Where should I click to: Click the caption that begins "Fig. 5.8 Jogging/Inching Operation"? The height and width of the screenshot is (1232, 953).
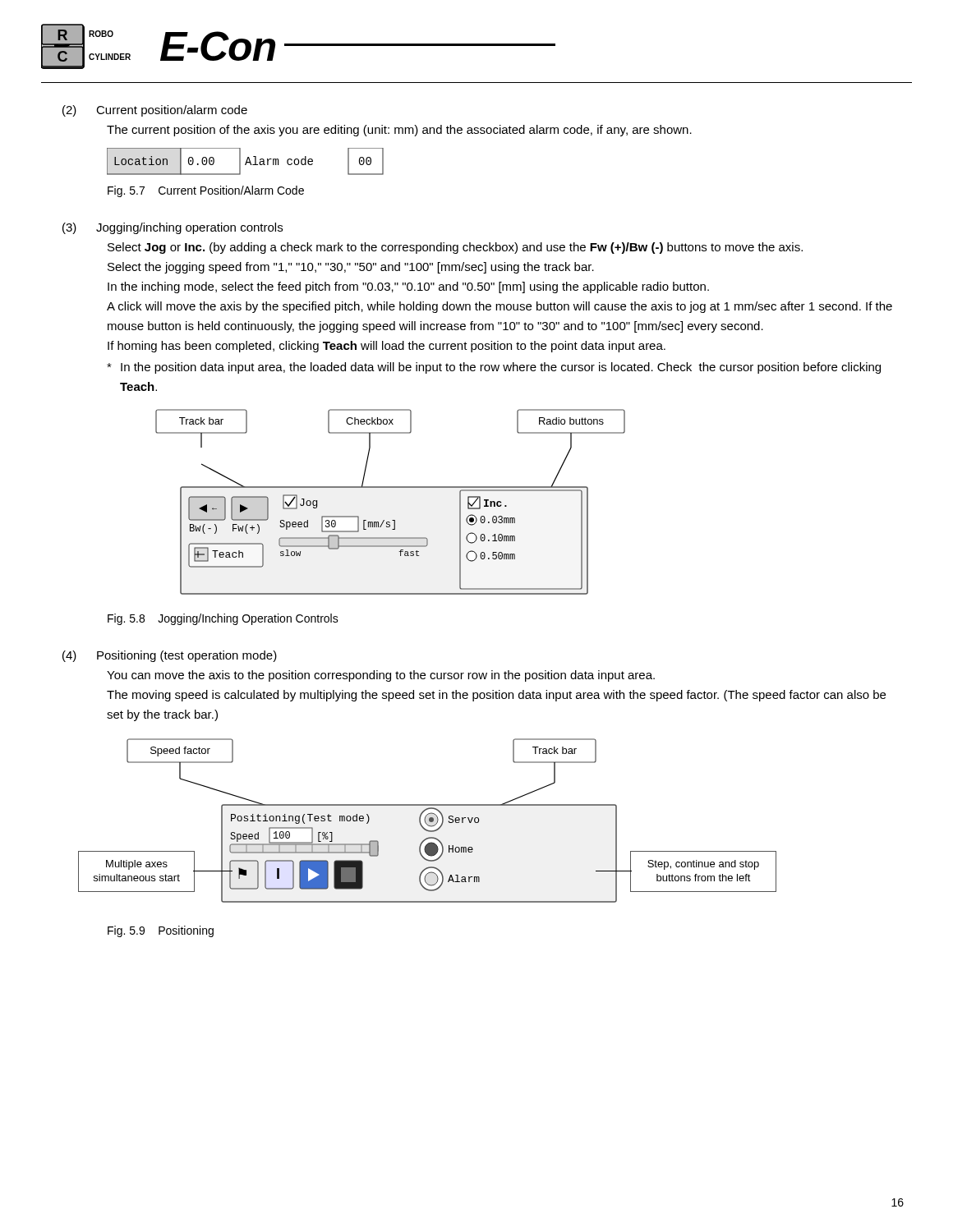point(223,618)
